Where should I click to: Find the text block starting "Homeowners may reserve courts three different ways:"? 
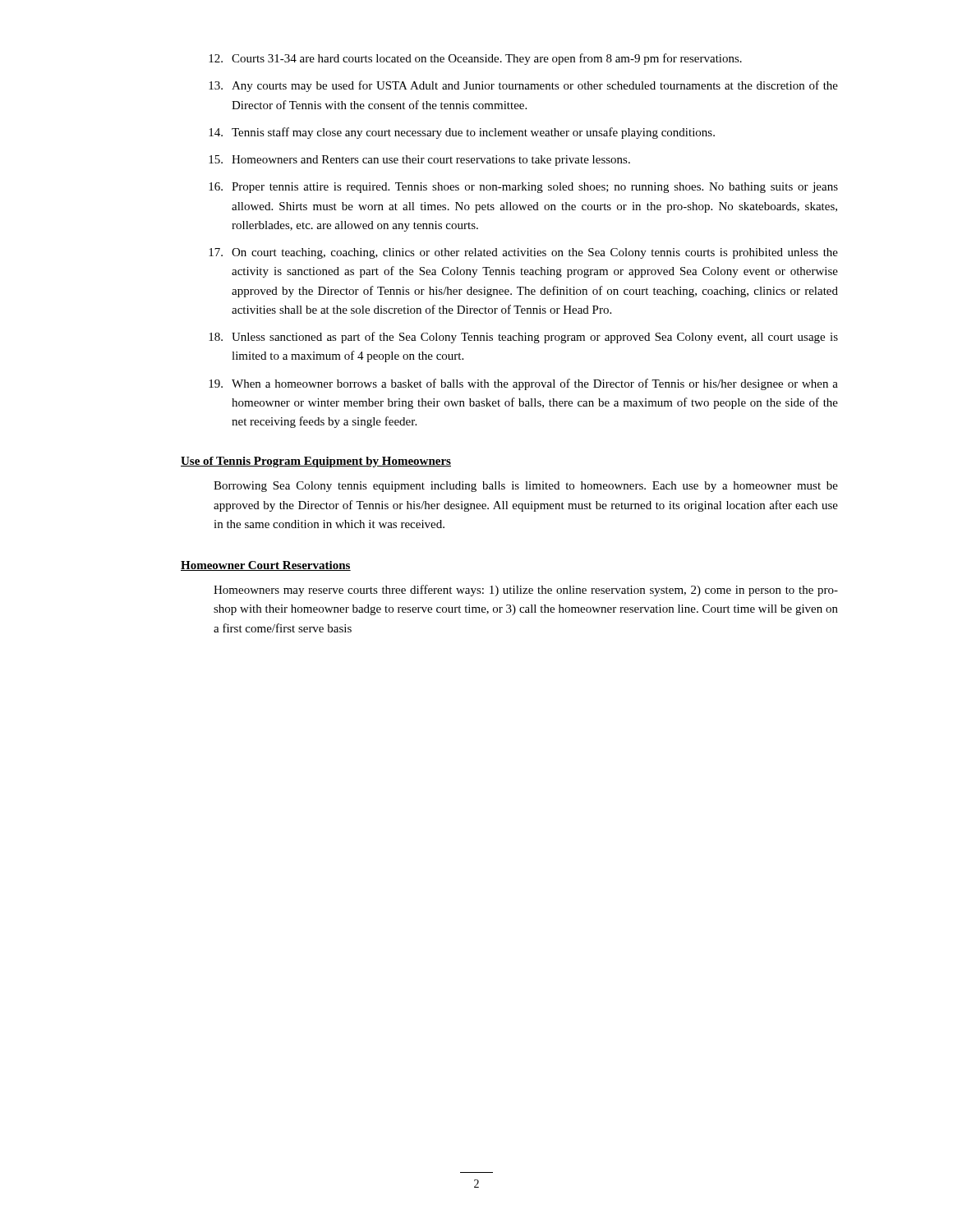click(x=526, y=609)
